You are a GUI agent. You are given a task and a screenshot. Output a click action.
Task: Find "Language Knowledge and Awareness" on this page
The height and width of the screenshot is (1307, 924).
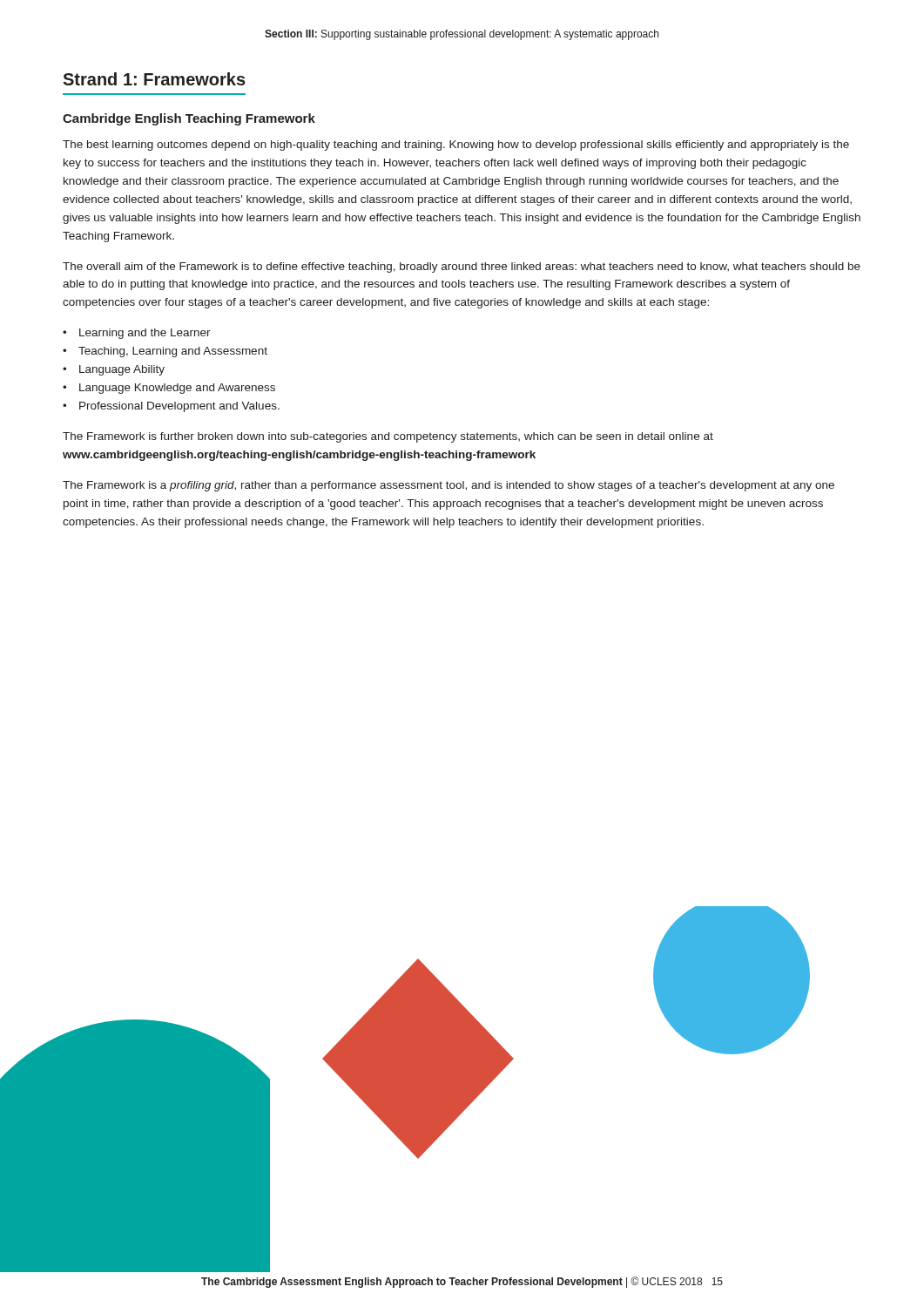click(177, 387)
